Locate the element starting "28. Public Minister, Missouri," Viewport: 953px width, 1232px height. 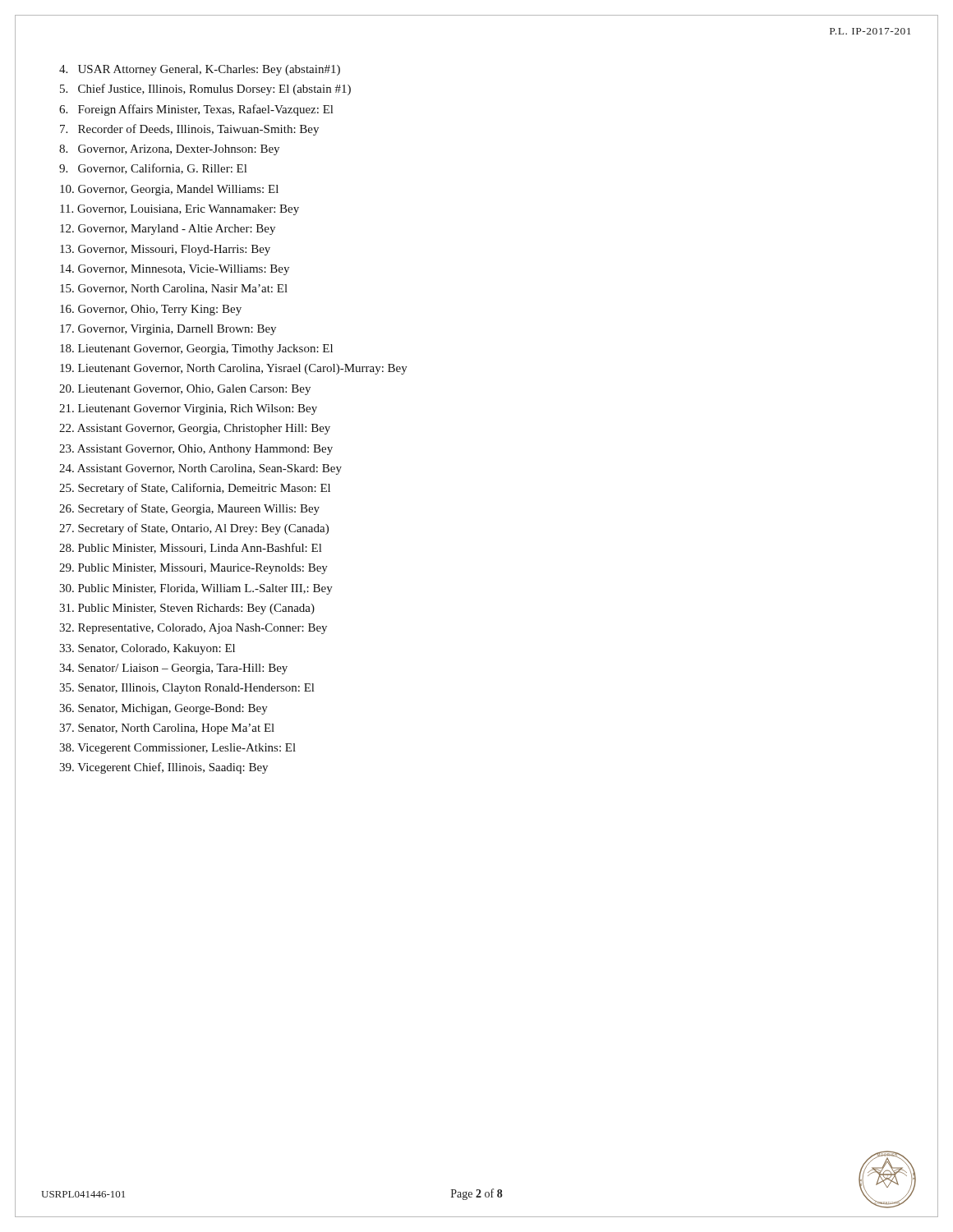point(191,548)
